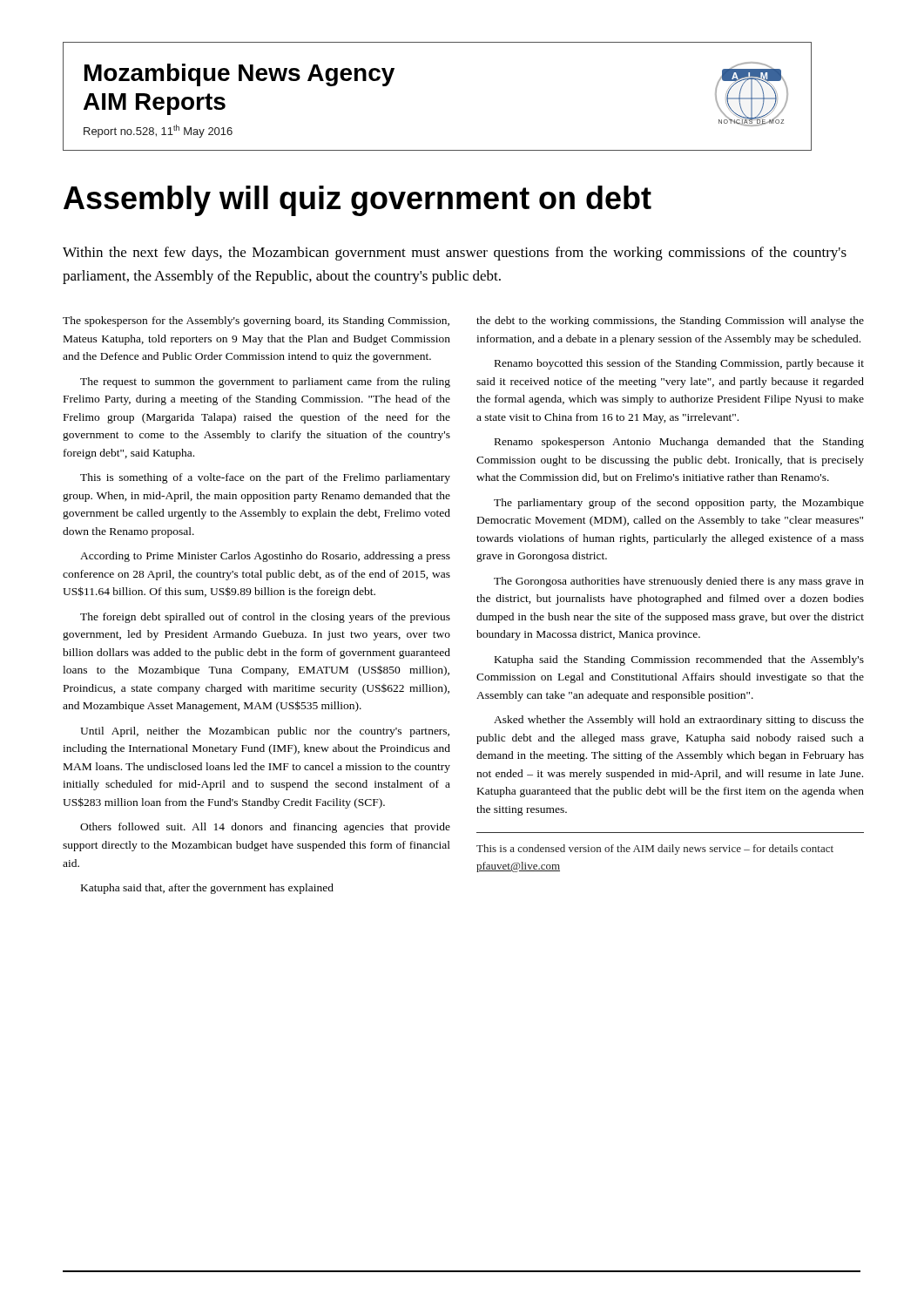Where is the passage that starts "This is a"?
Image resolution: width=924 pixels, height=1307 pixels.
point(655,857)
